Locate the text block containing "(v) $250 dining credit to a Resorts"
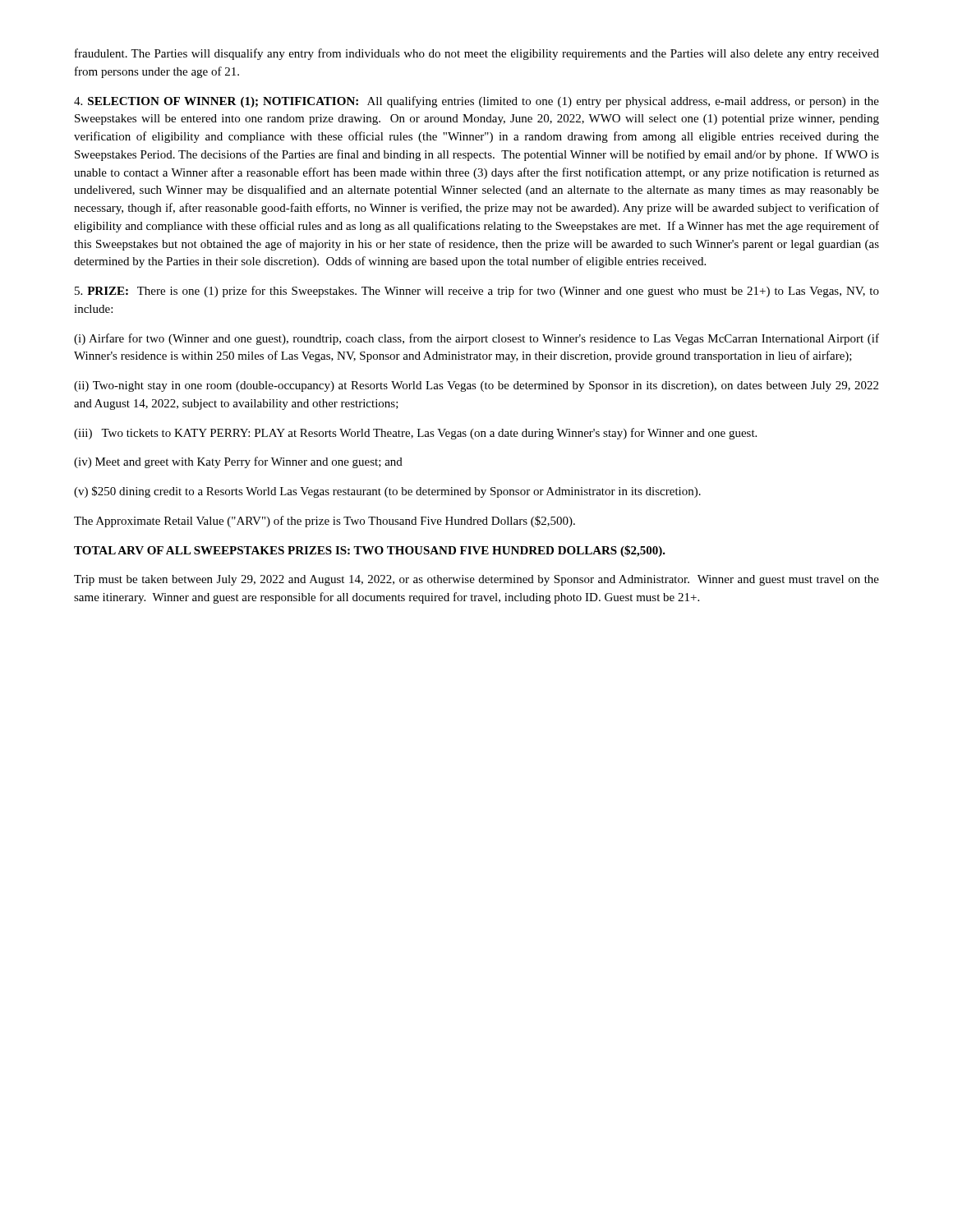Viewport: 953px width, 1232px height. (x=388, y=491)
